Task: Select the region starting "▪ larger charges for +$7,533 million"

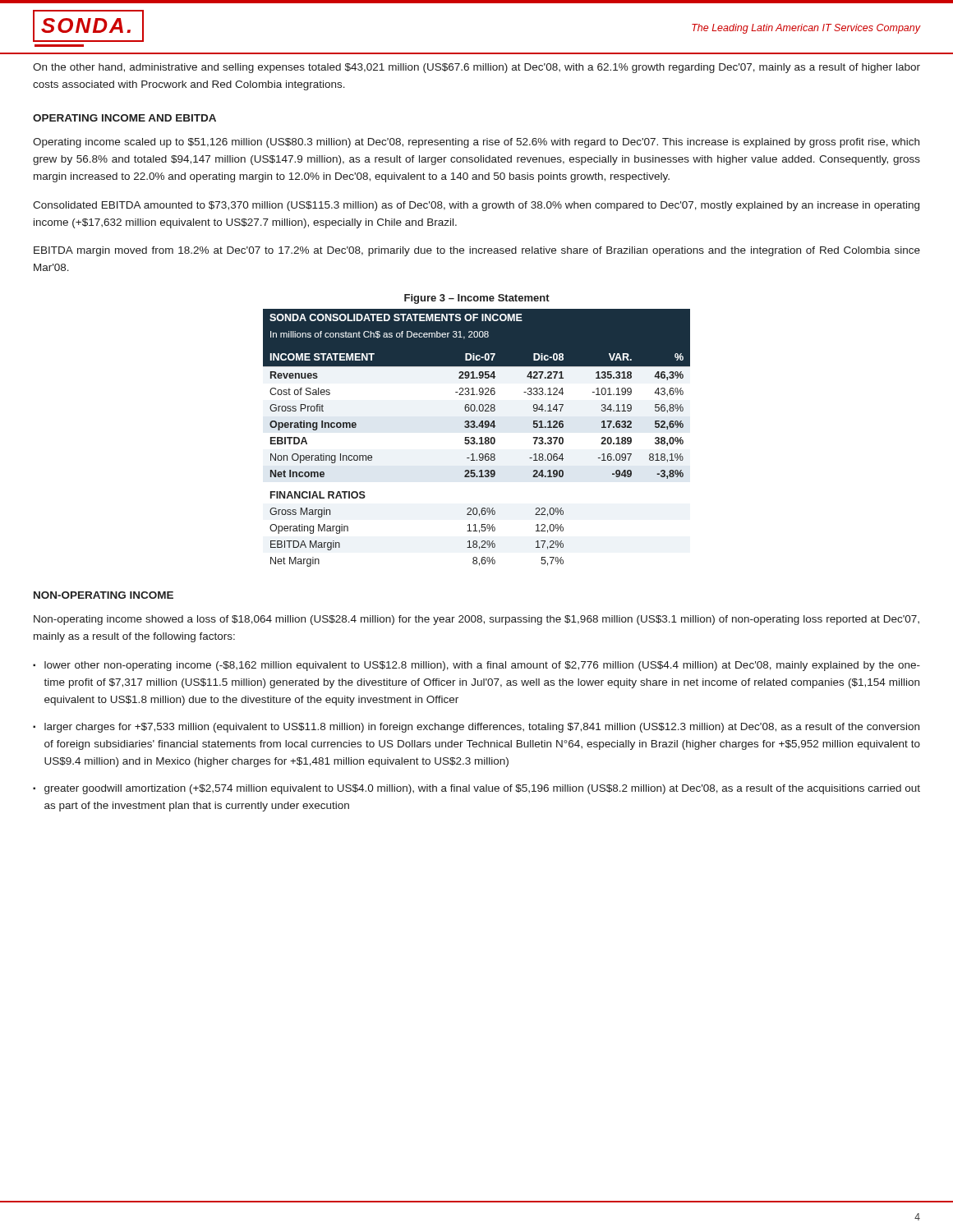Action: click(x=476, y=744)
